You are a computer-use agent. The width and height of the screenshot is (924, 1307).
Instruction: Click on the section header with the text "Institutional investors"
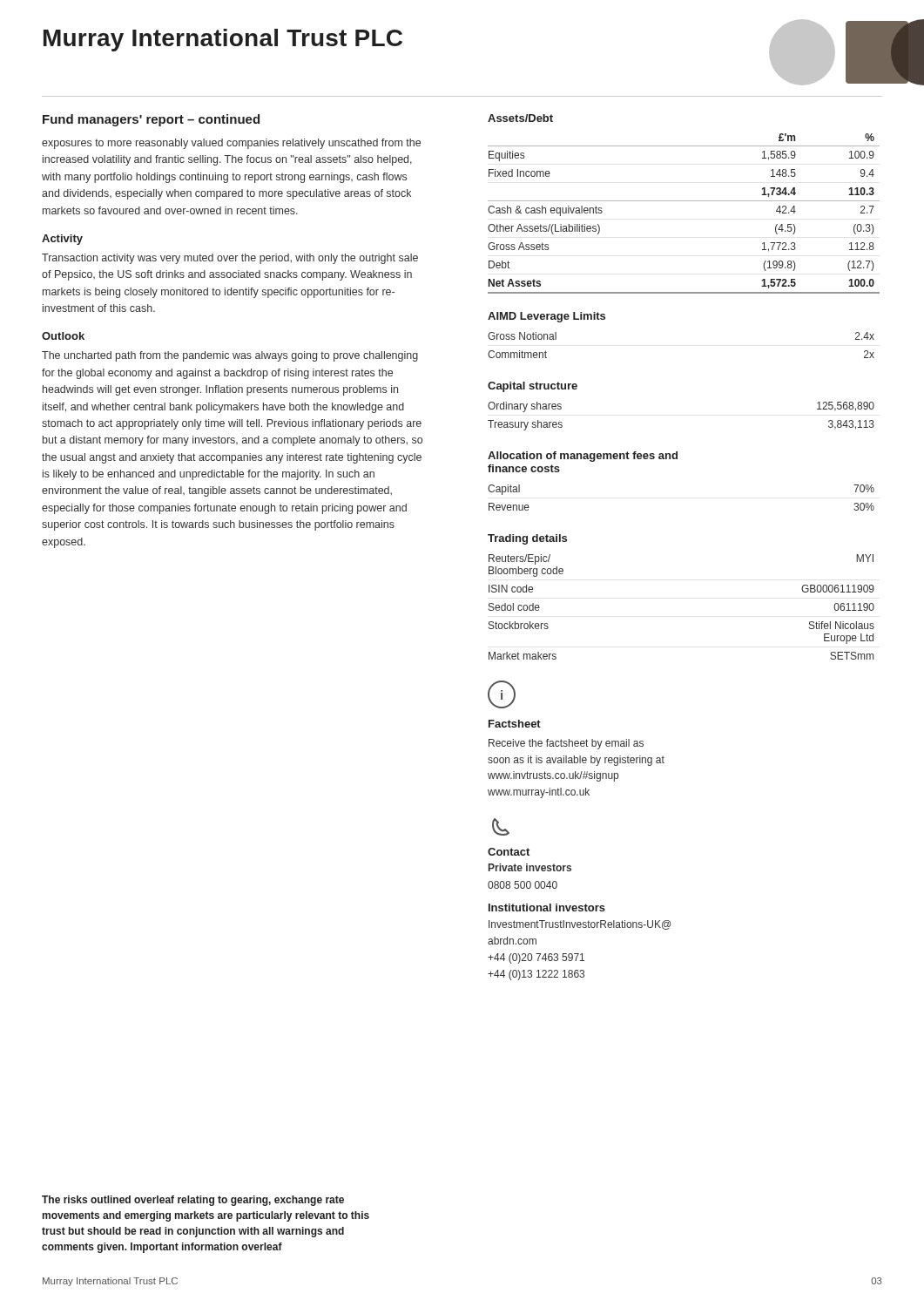(x=546, y=907)
